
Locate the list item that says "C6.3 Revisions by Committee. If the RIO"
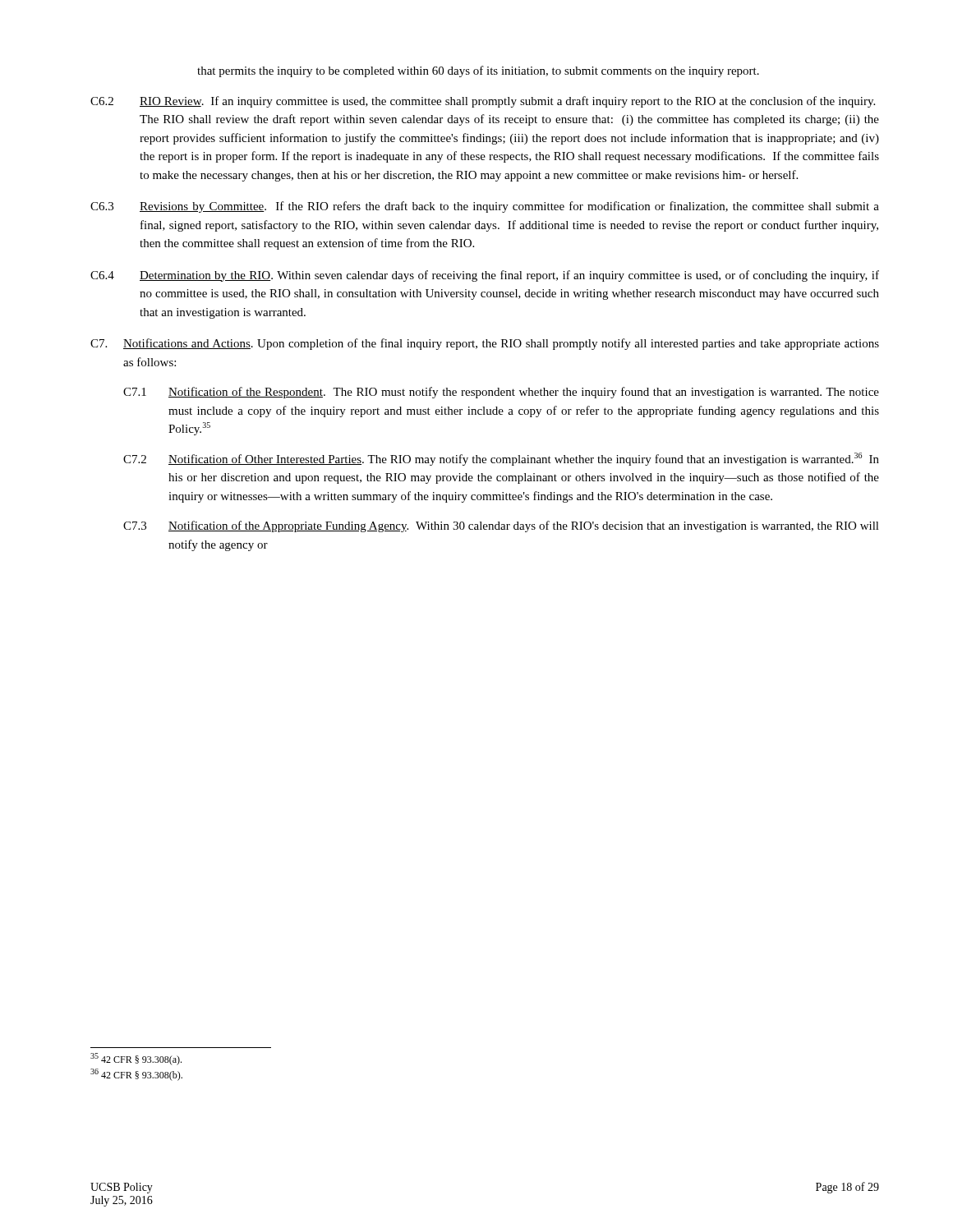[485, 225]
